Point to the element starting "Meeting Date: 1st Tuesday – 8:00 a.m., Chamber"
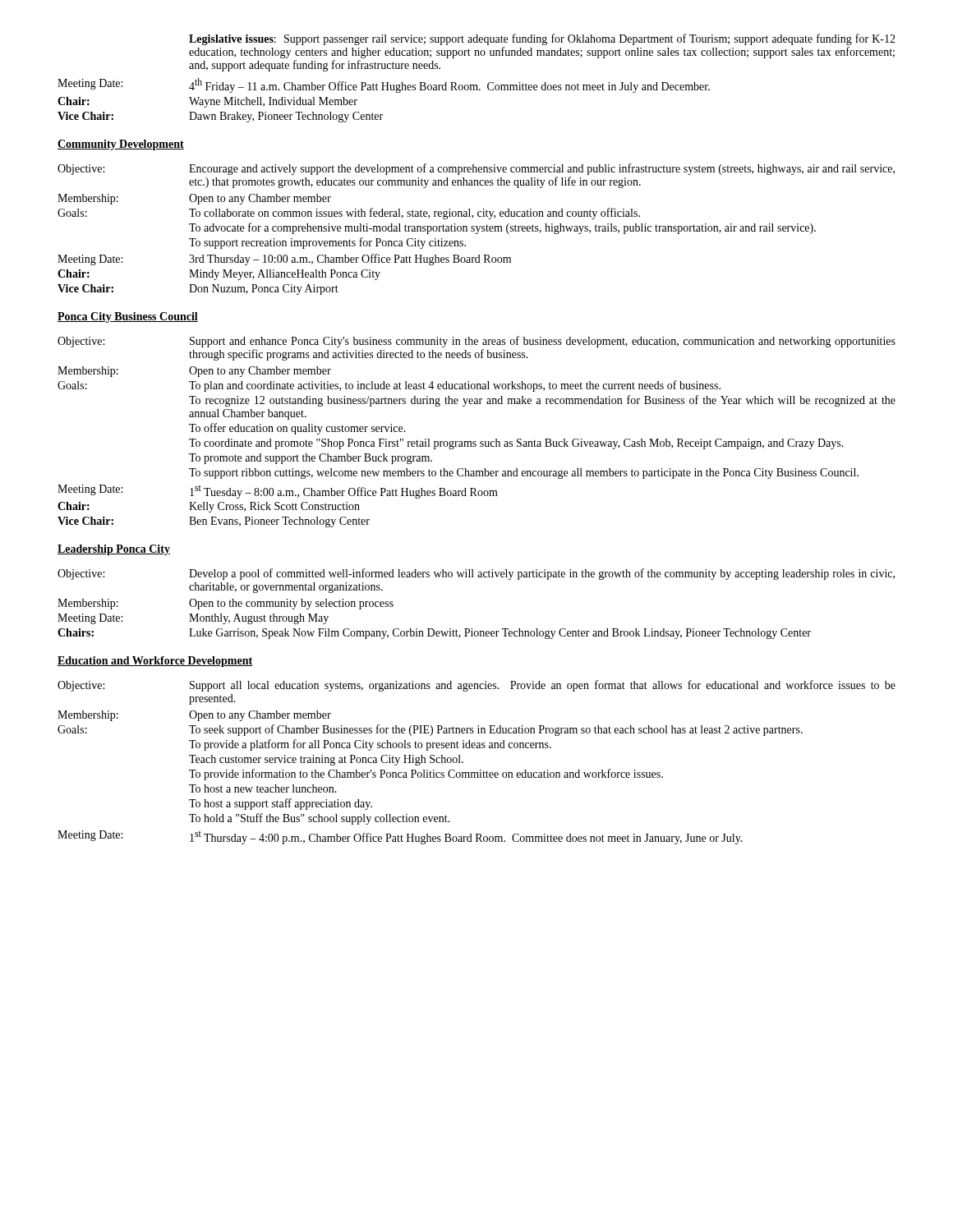 476,491
